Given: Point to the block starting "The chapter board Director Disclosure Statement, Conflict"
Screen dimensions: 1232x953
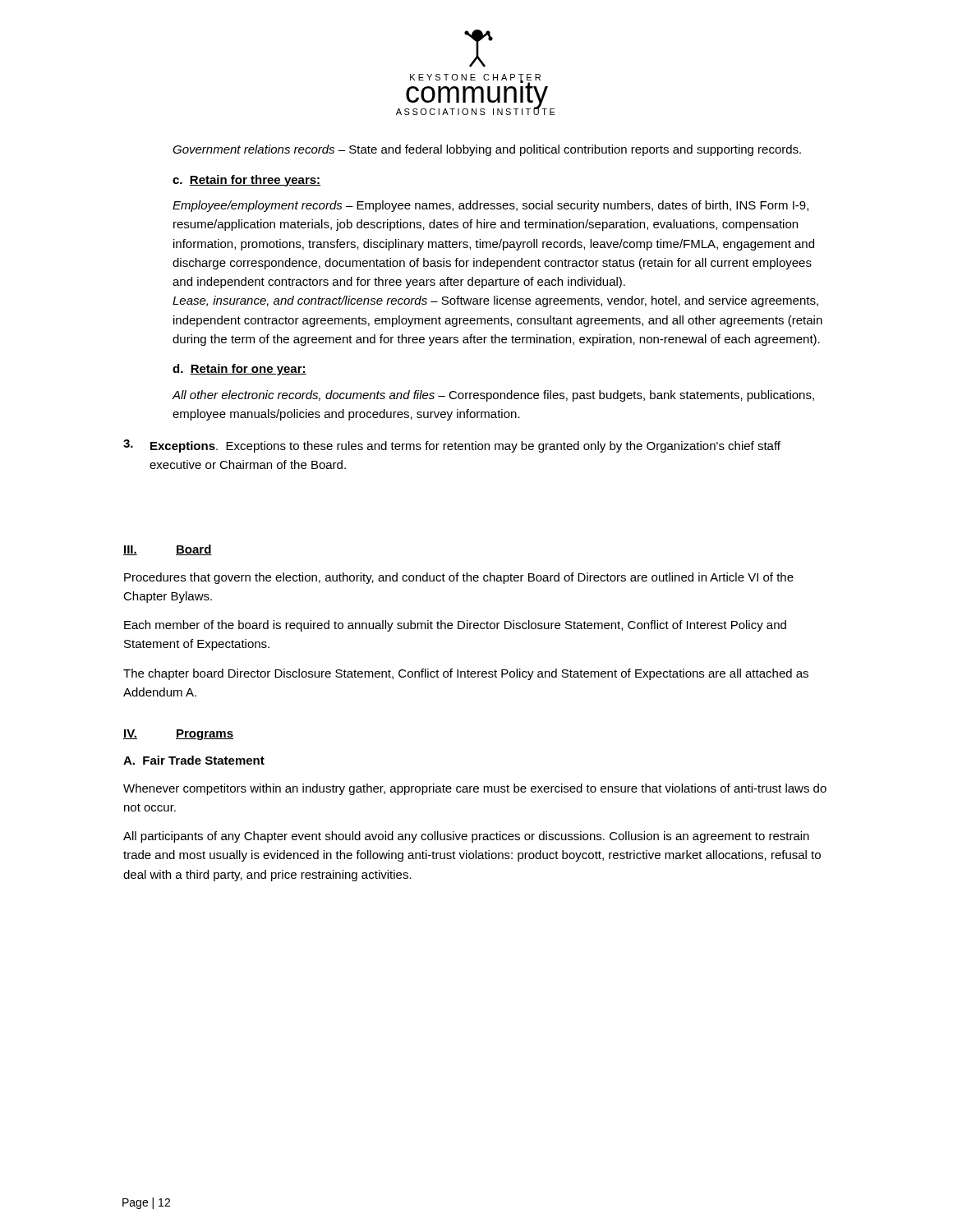Looking at the screenshot, I should click(476, 682).
